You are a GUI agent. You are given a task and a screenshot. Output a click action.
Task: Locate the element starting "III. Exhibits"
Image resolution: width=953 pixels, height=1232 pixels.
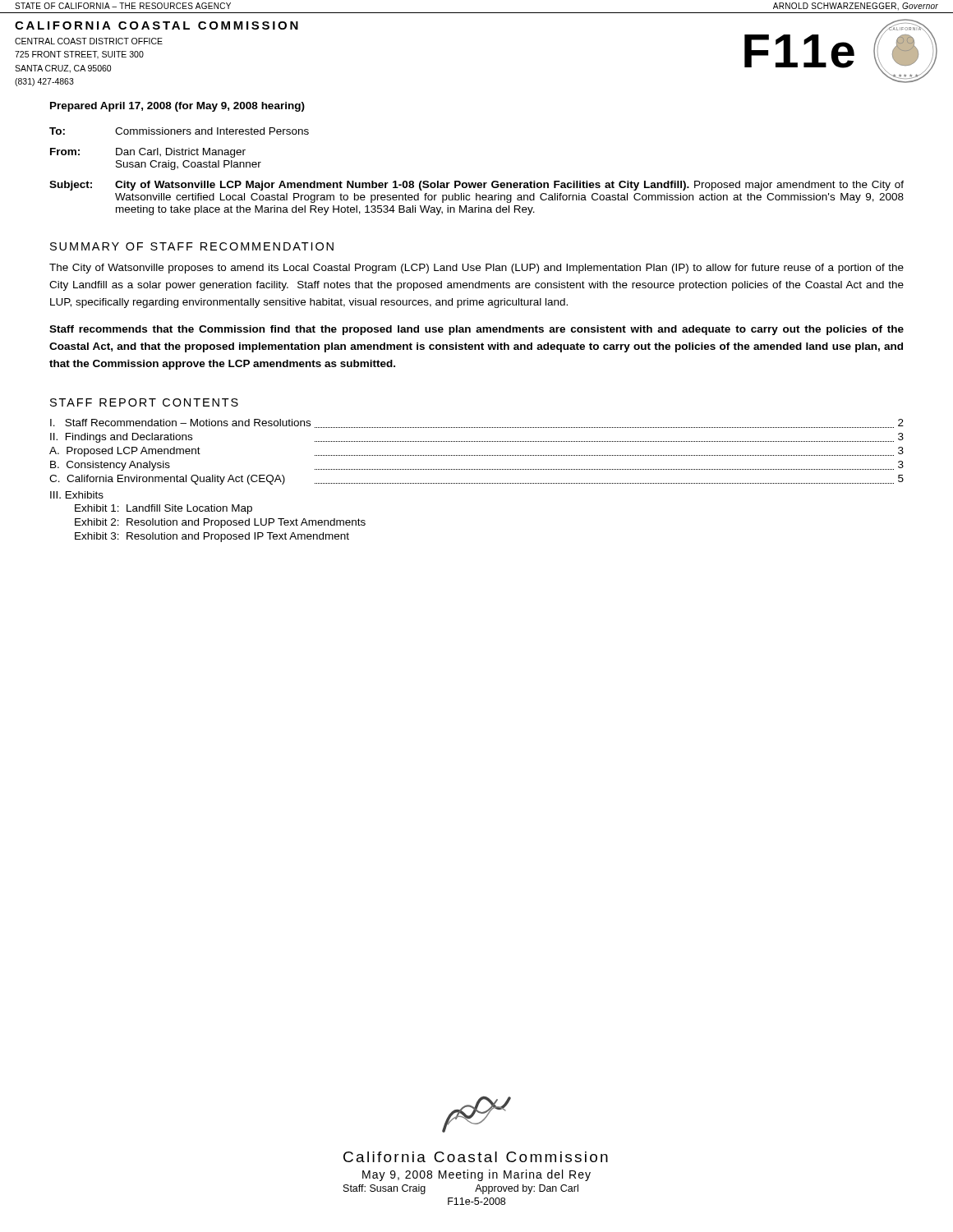[x=76, y=495]
